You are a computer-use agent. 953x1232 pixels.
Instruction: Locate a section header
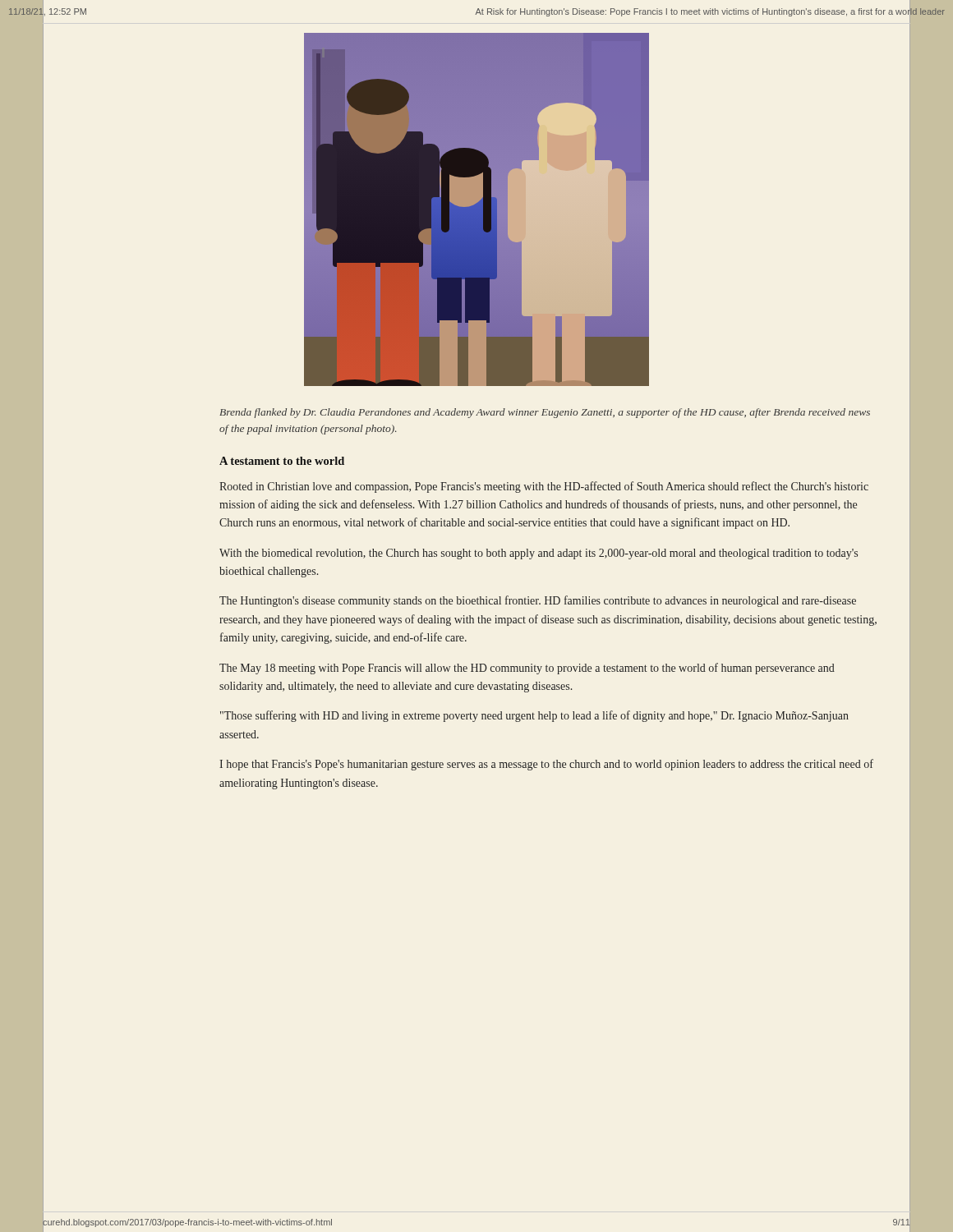[x=282, y=460]
